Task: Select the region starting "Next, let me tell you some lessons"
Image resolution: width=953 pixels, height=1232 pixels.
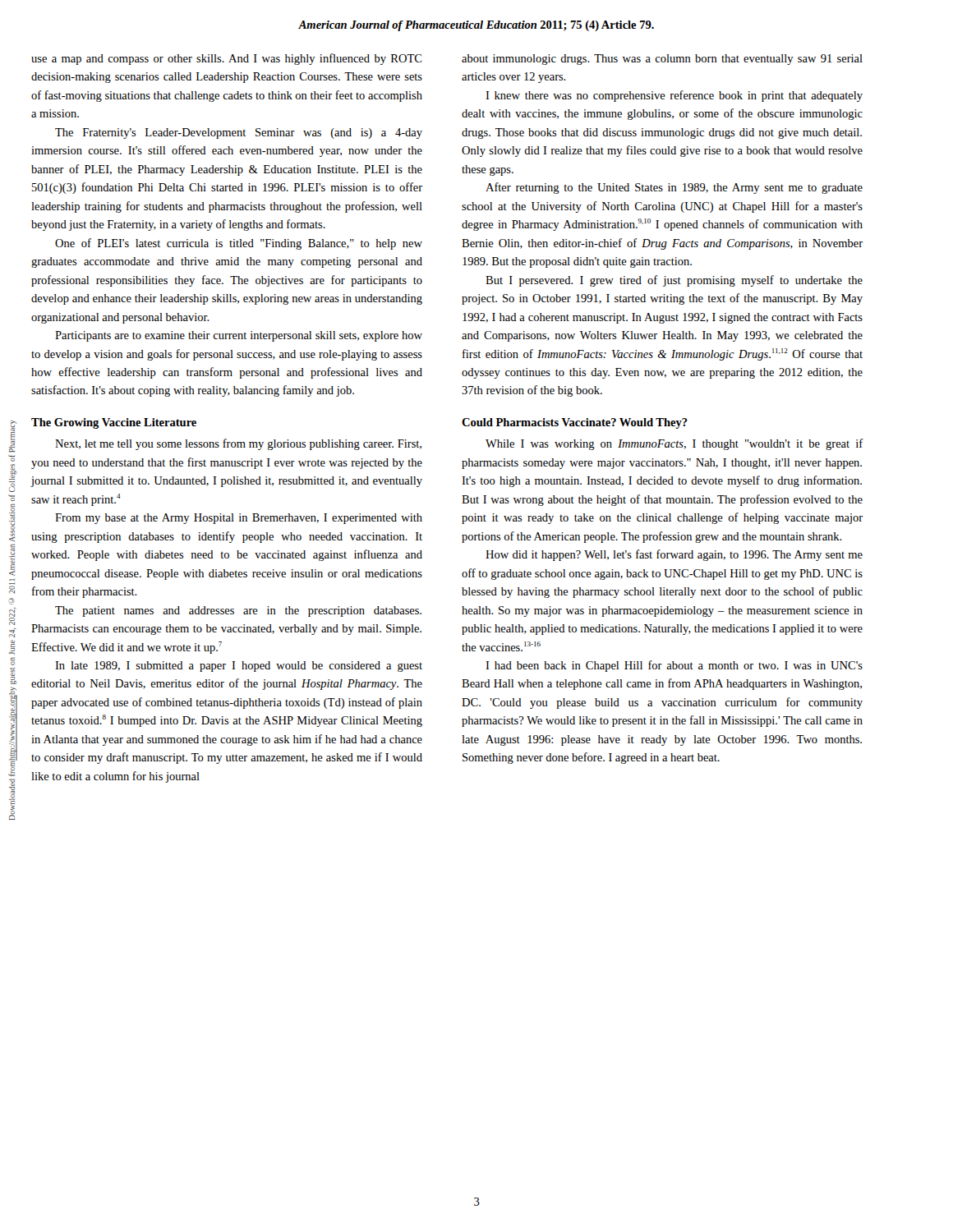Action: (x=227, y=472)
